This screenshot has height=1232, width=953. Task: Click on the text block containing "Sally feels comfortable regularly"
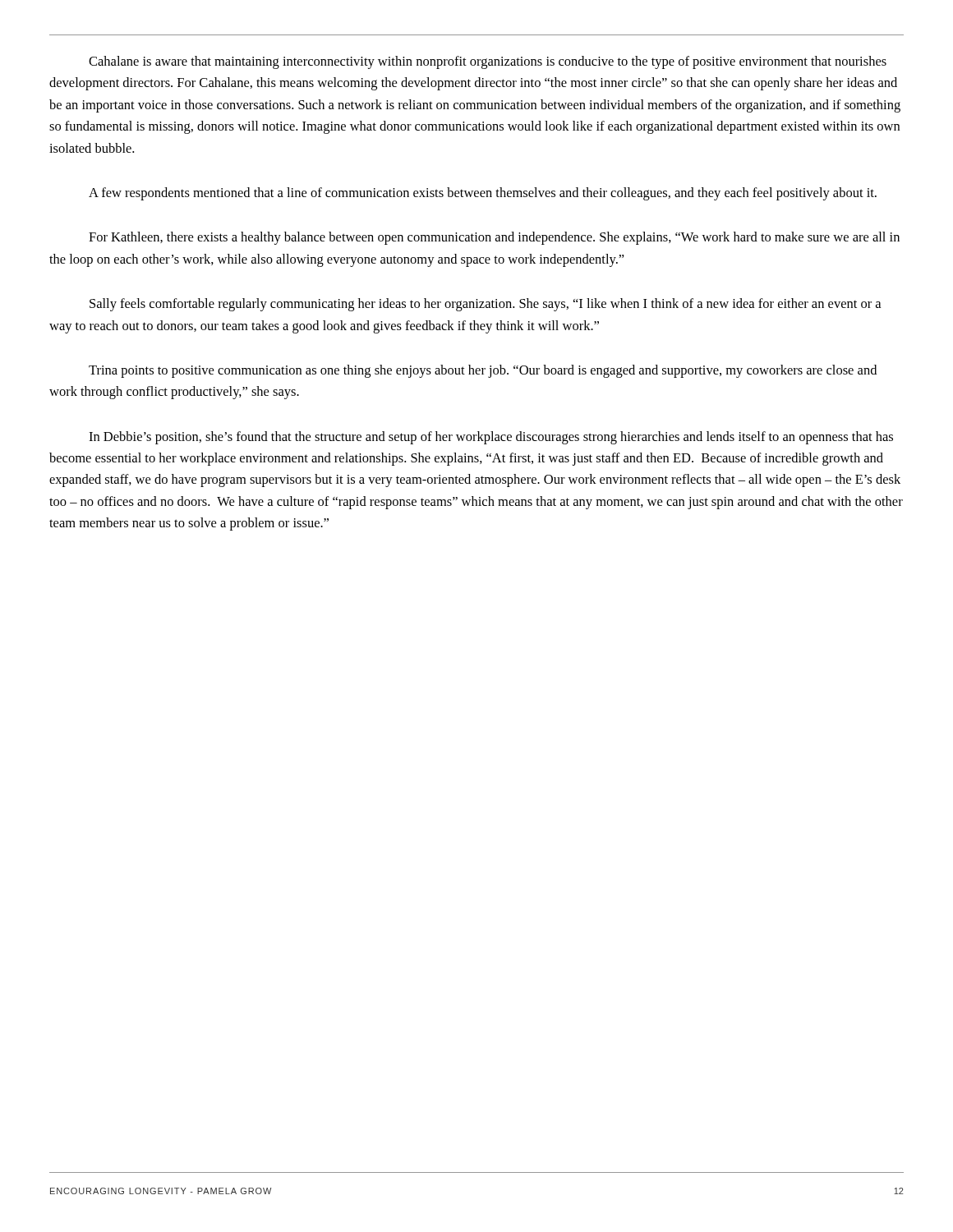(x=476, y=315)
